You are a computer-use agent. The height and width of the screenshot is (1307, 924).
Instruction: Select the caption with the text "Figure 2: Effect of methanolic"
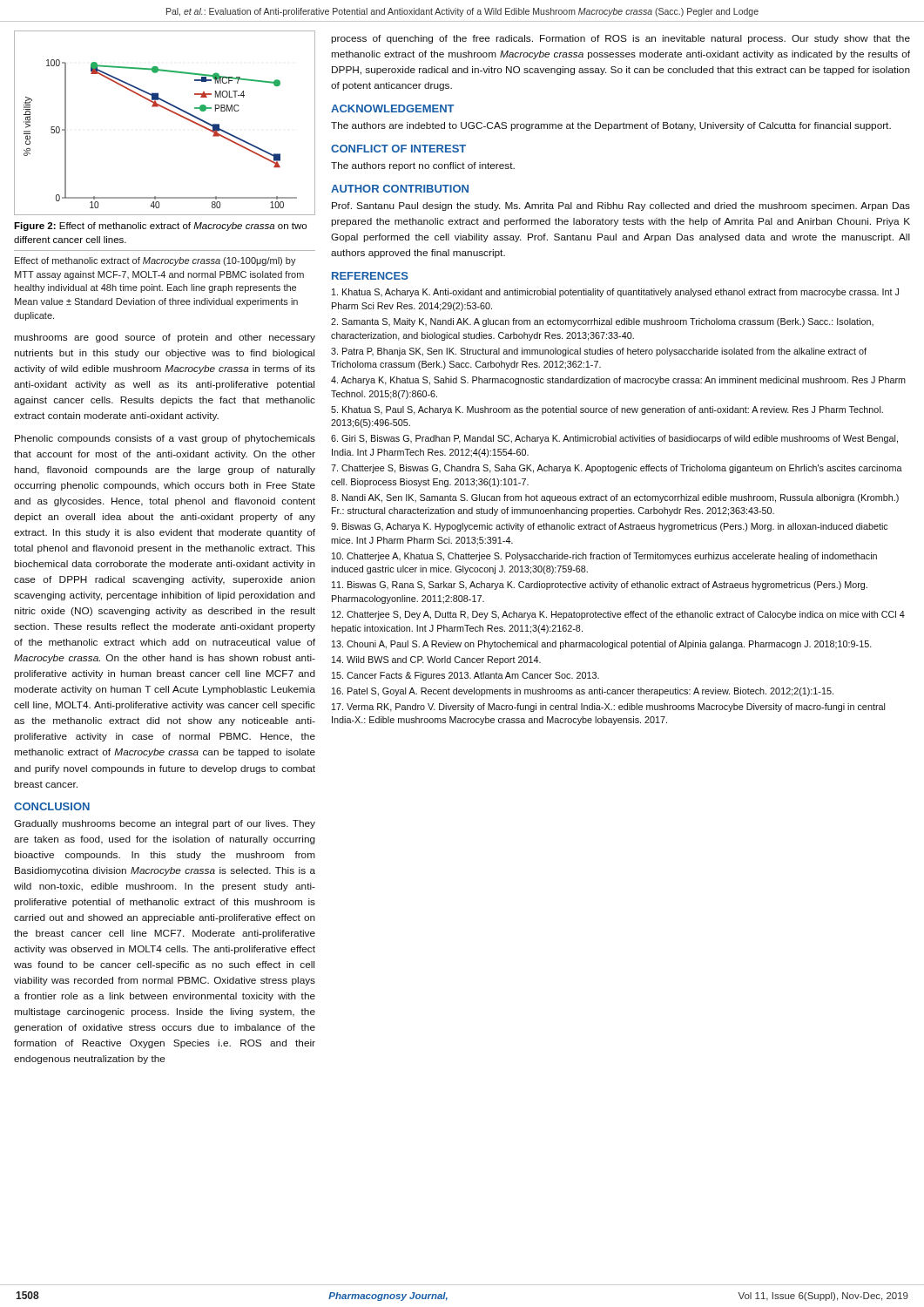161,233
